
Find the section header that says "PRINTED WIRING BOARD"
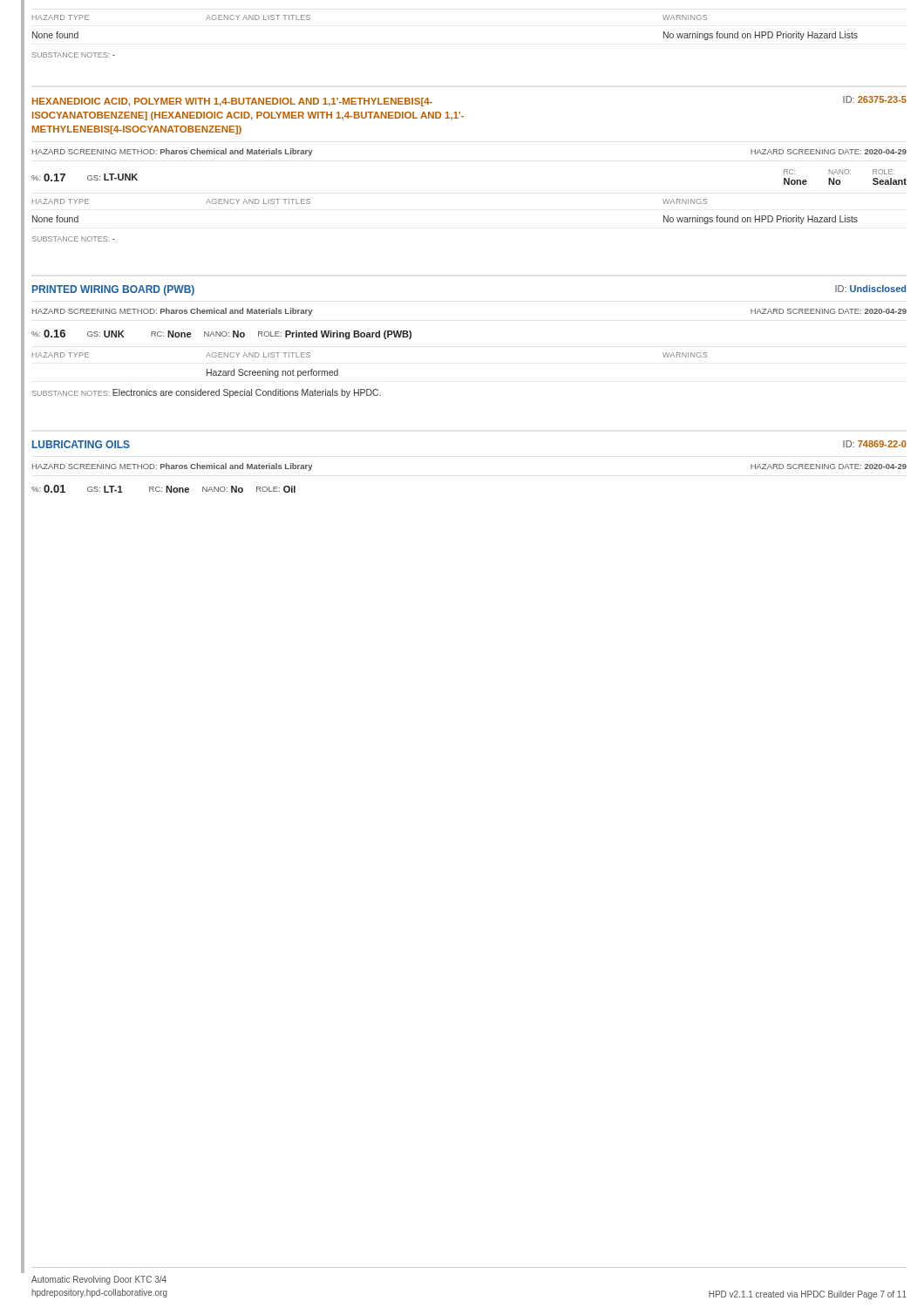click(x=116, y=289)
